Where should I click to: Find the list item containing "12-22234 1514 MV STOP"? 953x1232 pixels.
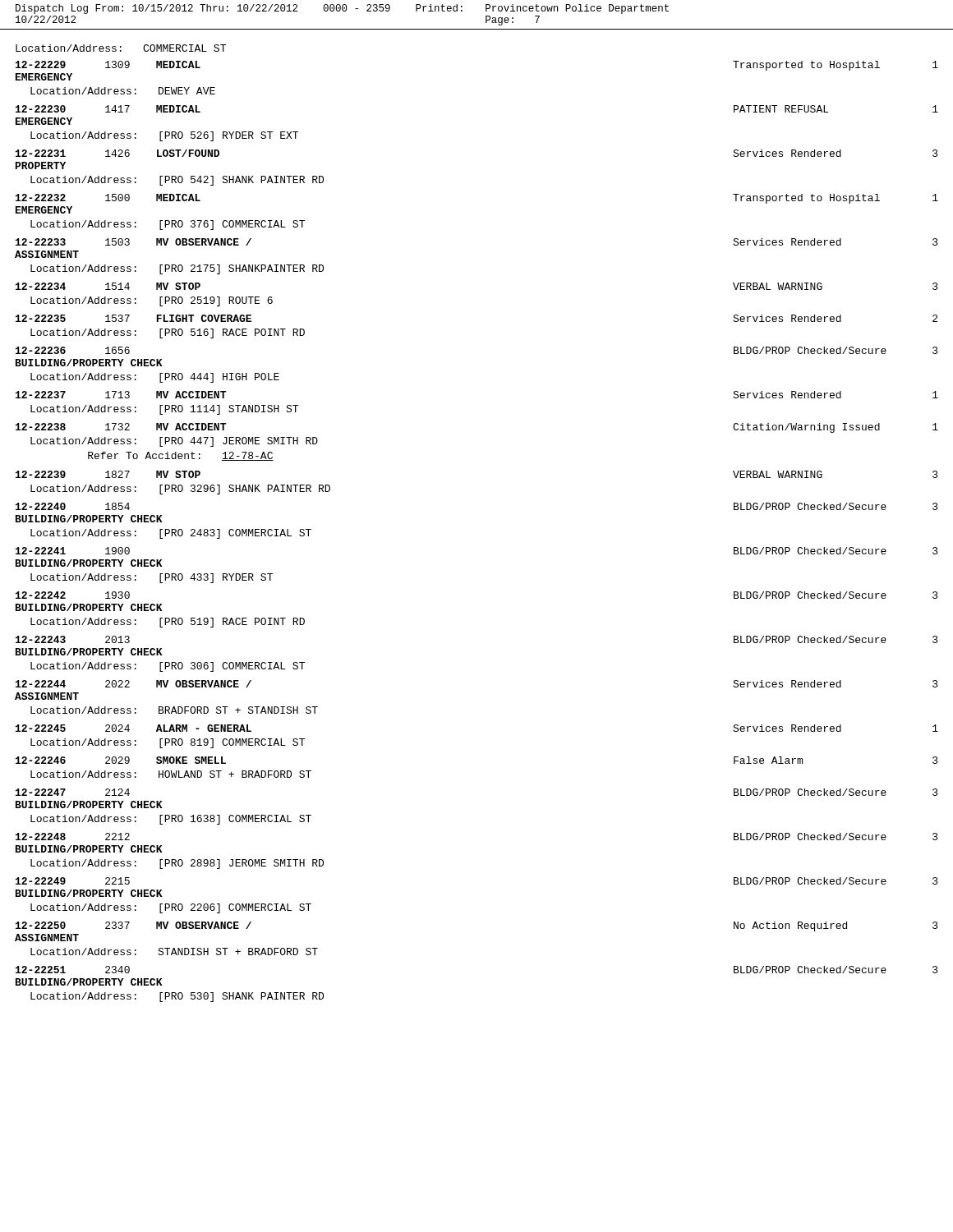tap(37, 286)
